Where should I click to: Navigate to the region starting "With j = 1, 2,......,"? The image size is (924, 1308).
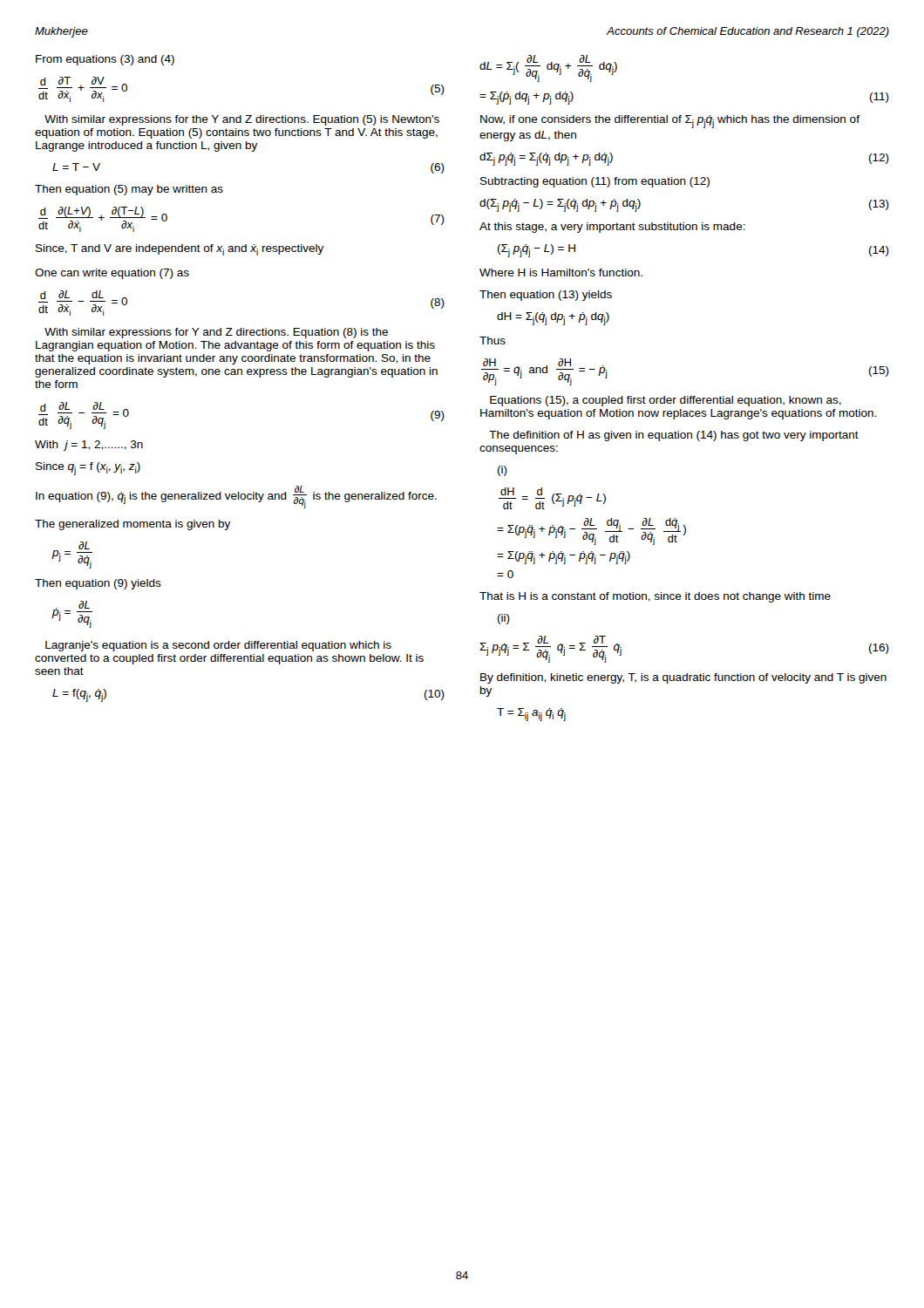[89, 444]
